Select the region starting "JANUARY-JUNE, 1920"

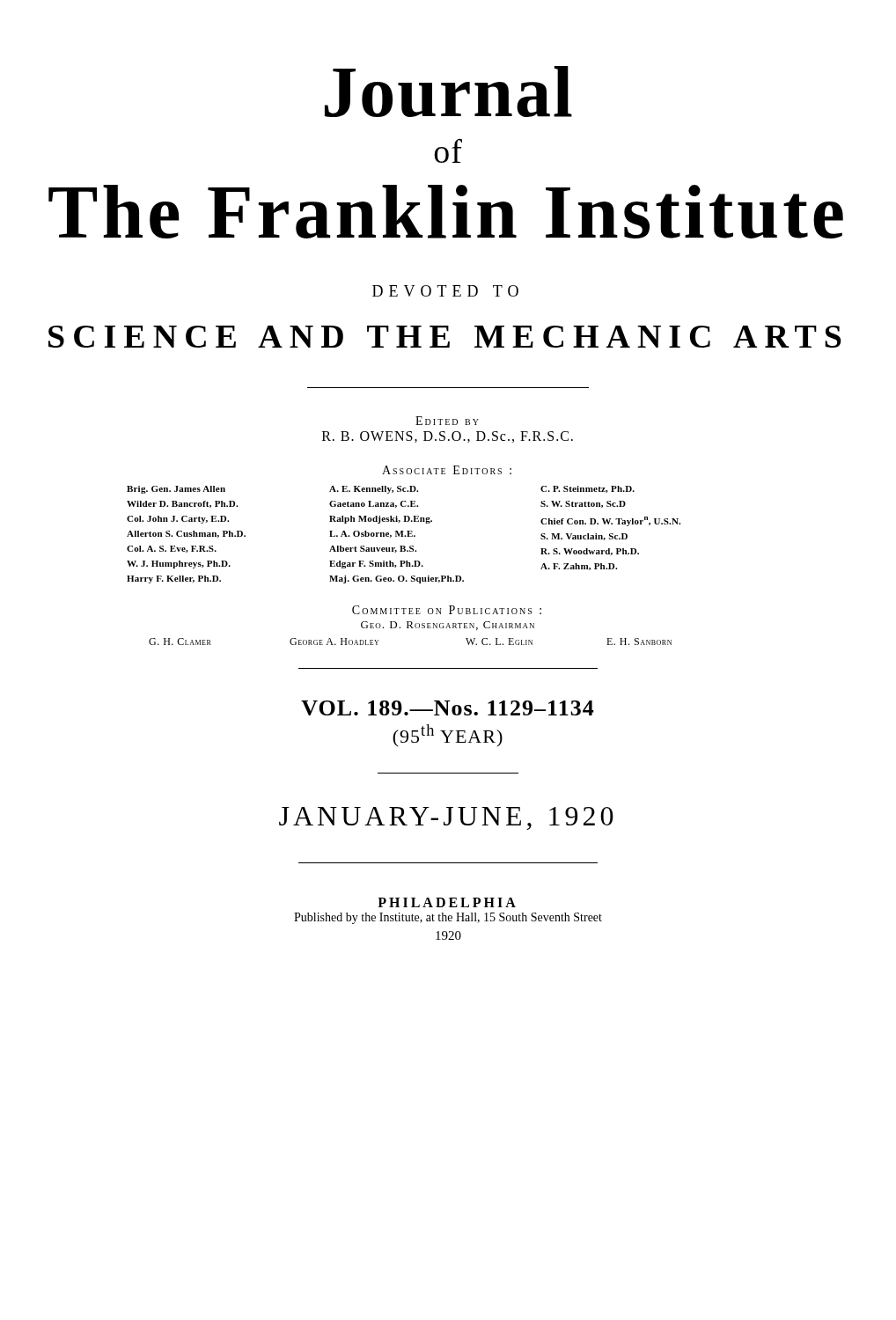(448, 816)
